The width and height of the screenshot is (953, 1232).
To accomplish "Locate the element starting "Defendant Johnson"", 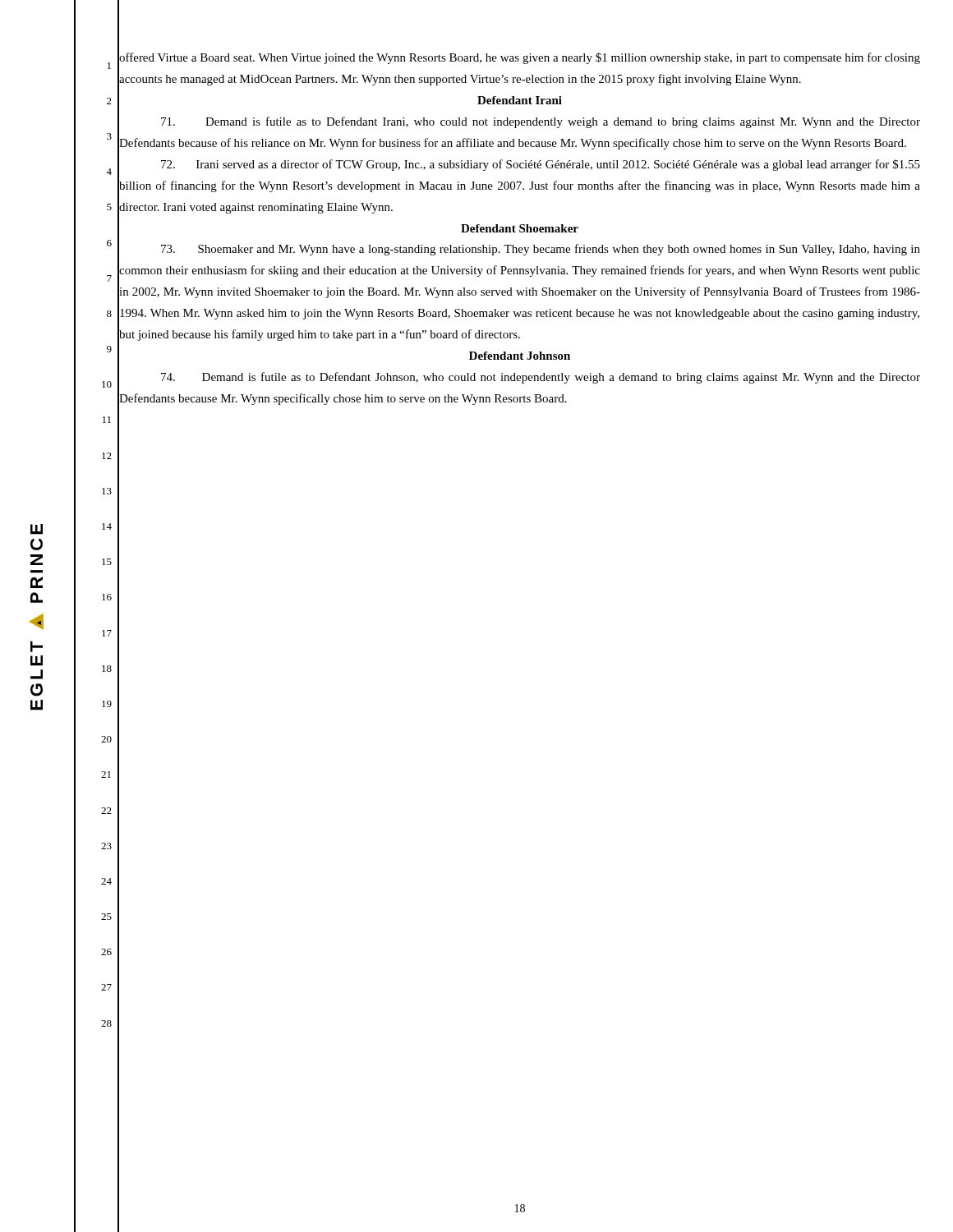I will 520,357.
